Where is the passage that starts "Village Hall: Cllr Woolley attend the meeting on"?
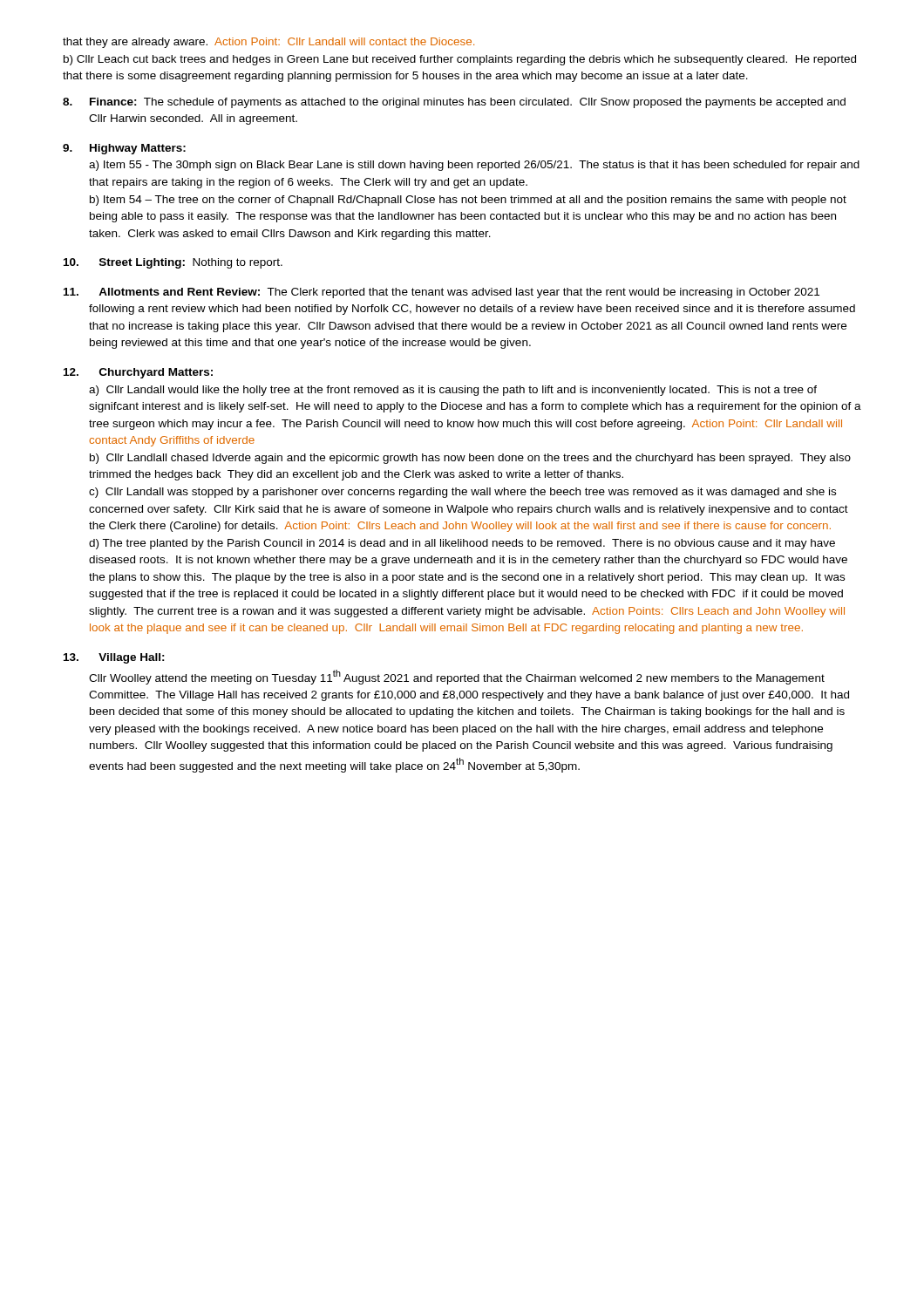Viewport: 924px width, 1308px height. 462,712
